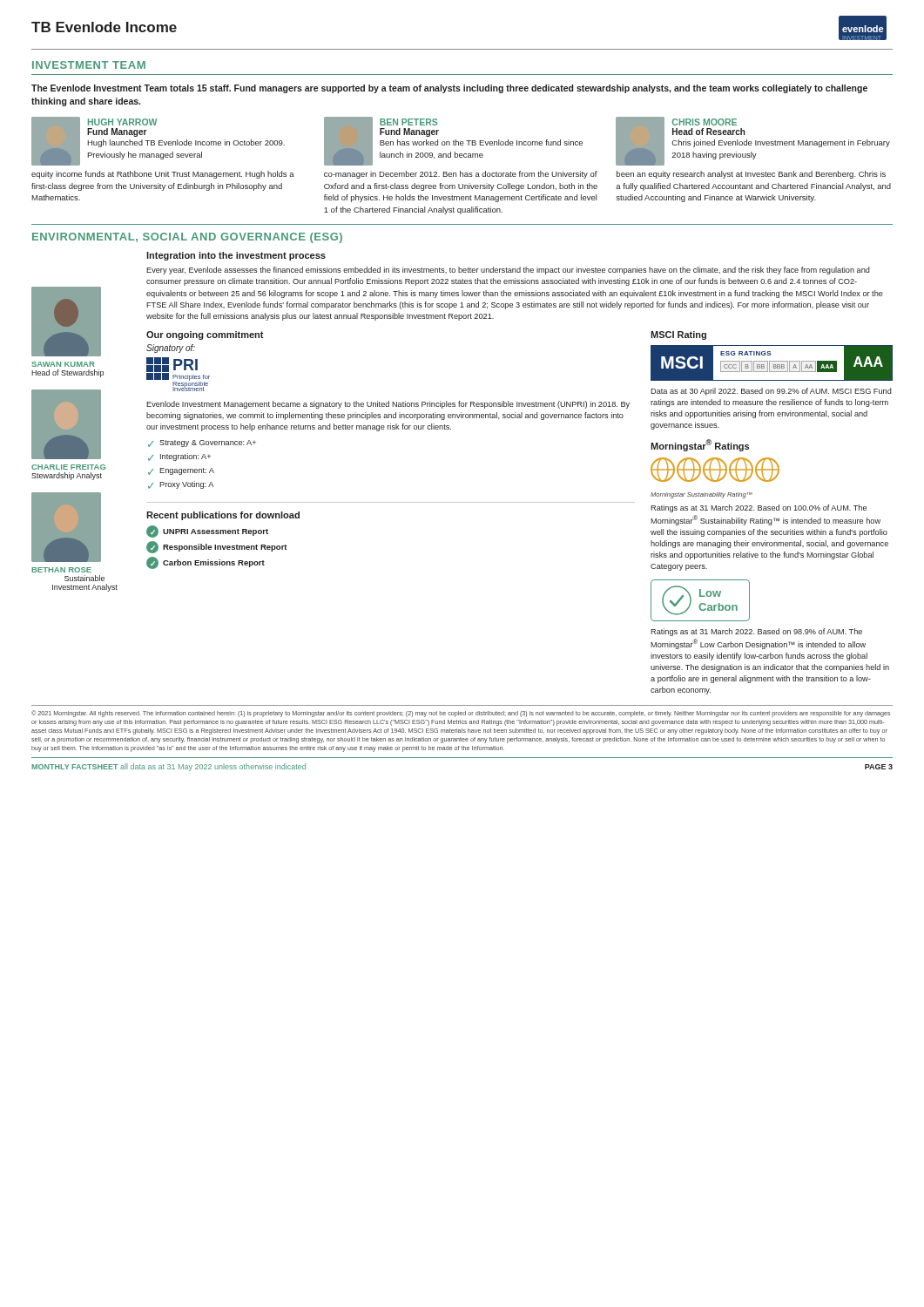Point to the text starting "Recent publications for"
This screenshot has width=924, height=1307.
(223, 515)
